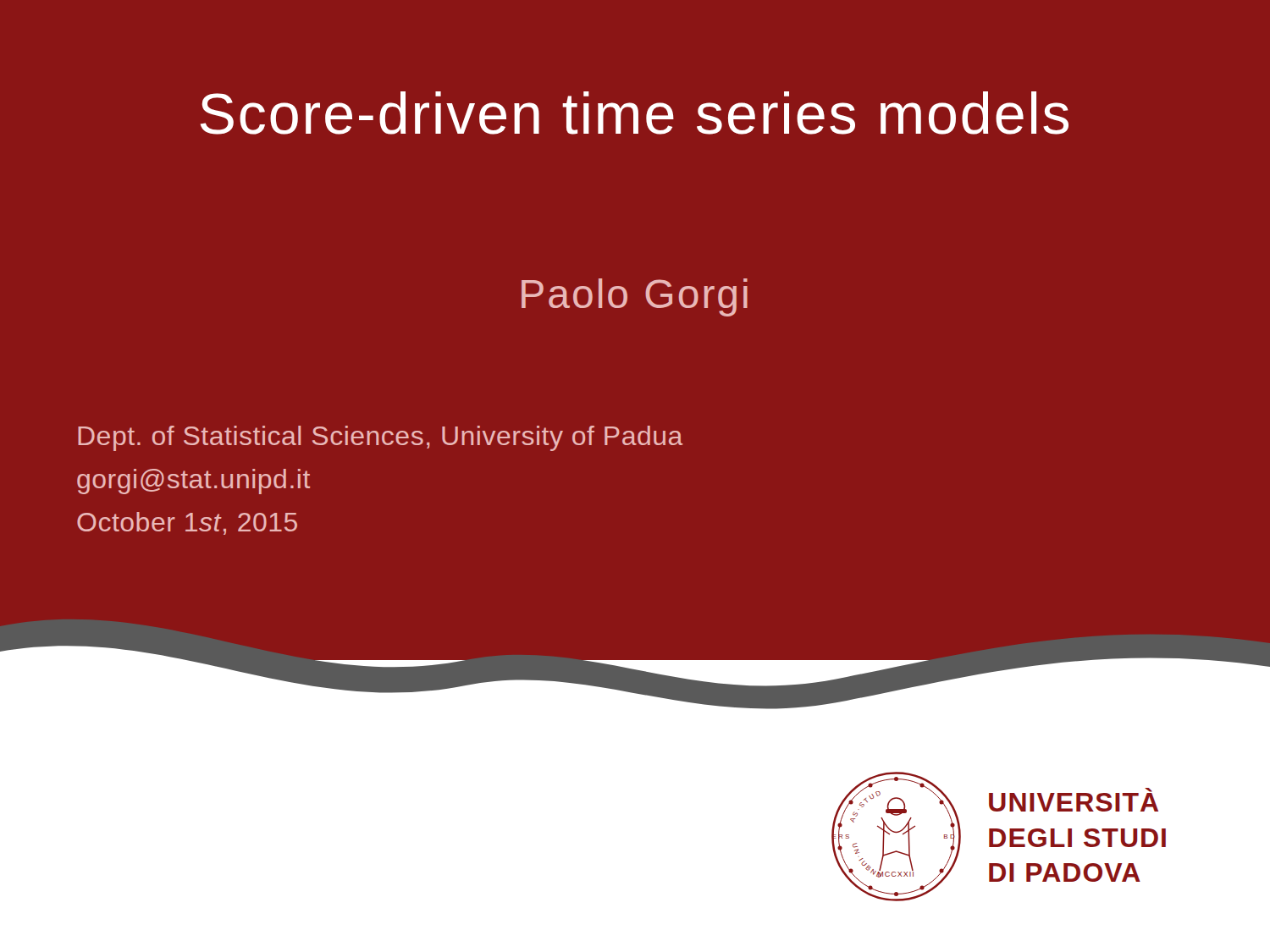The width and height of the screenshot is (1270, 952).
Task: Click the logo
Action: tap(896, 838)
